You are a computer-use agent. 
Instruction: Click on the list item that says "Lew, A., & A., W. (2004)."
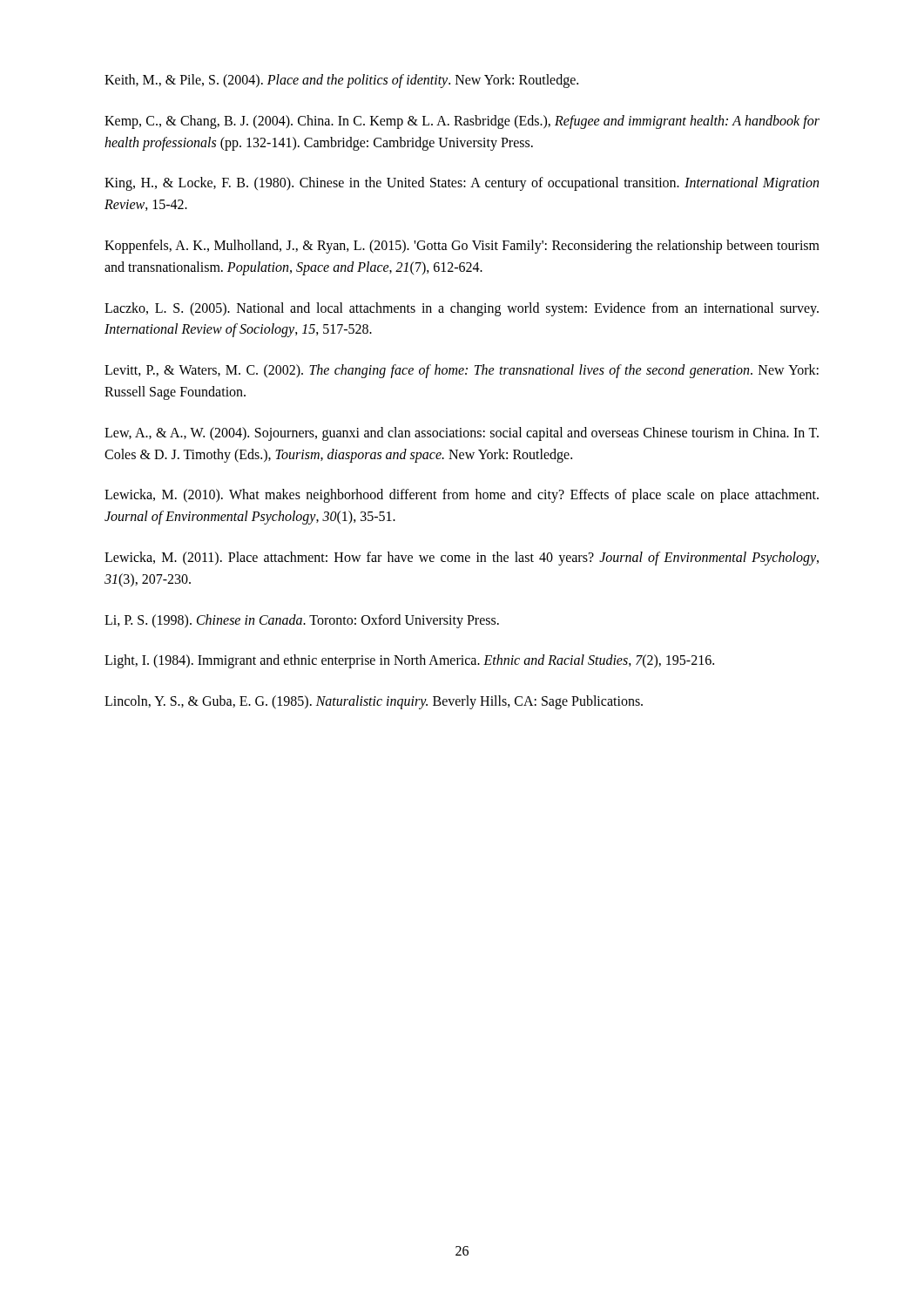(x=462, y=443)
